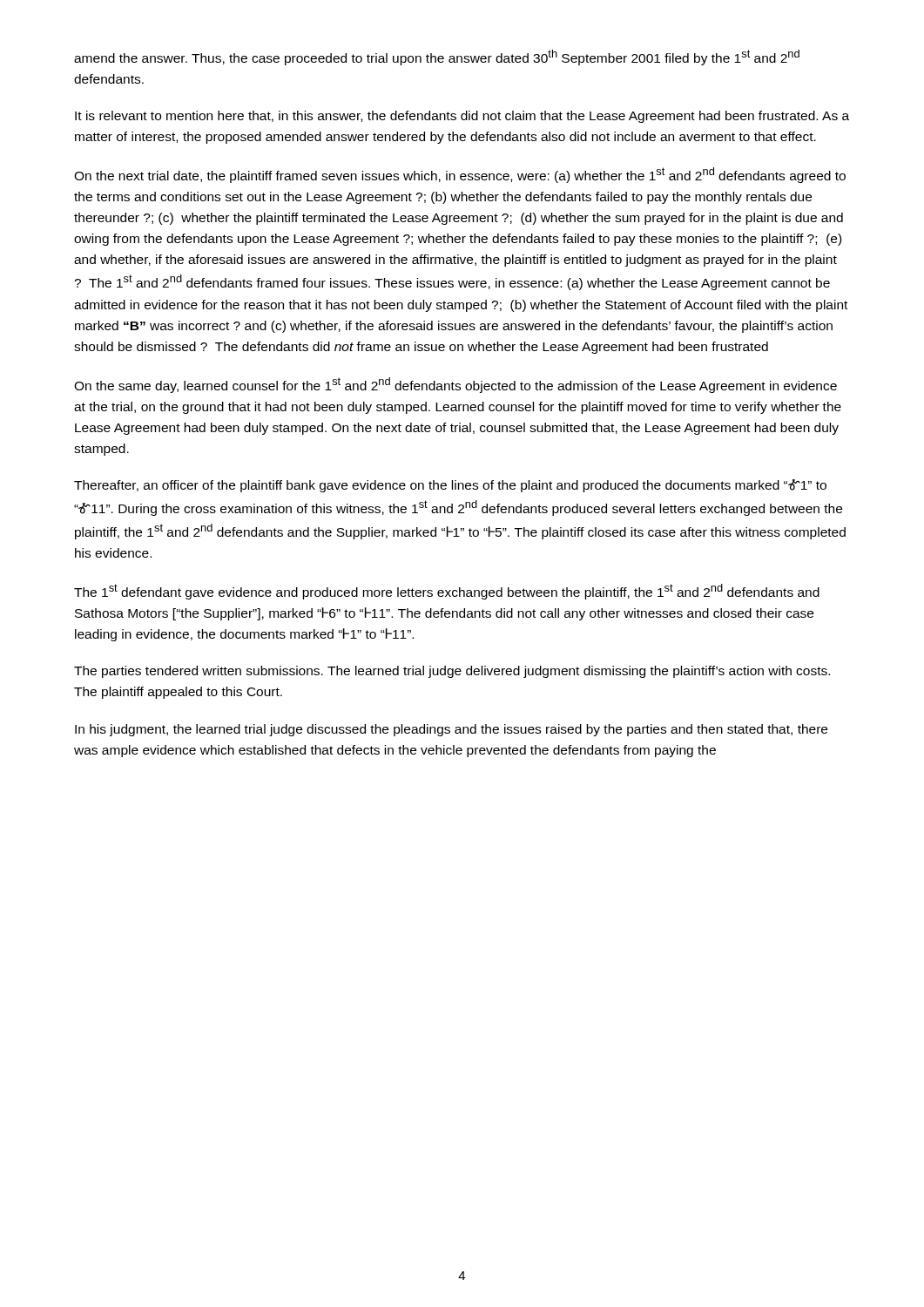Navigate to the block starting "It is relevant to"
Image resolution: width=924 pixels, height=1307 pixels.
click(462, 126)
